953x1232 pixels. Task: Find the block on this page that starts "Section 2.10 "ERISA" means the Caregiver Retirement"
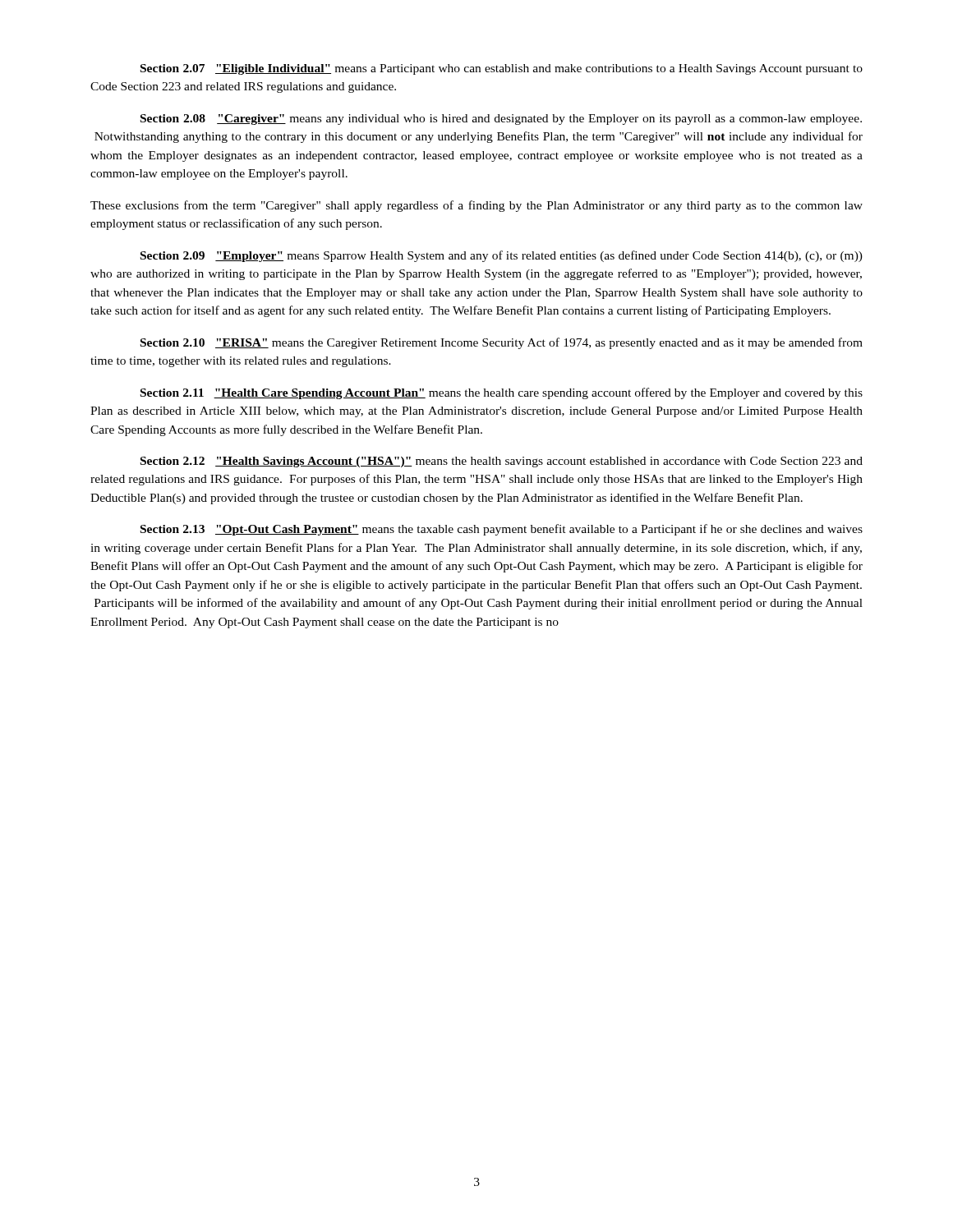[x=476, y=351]
